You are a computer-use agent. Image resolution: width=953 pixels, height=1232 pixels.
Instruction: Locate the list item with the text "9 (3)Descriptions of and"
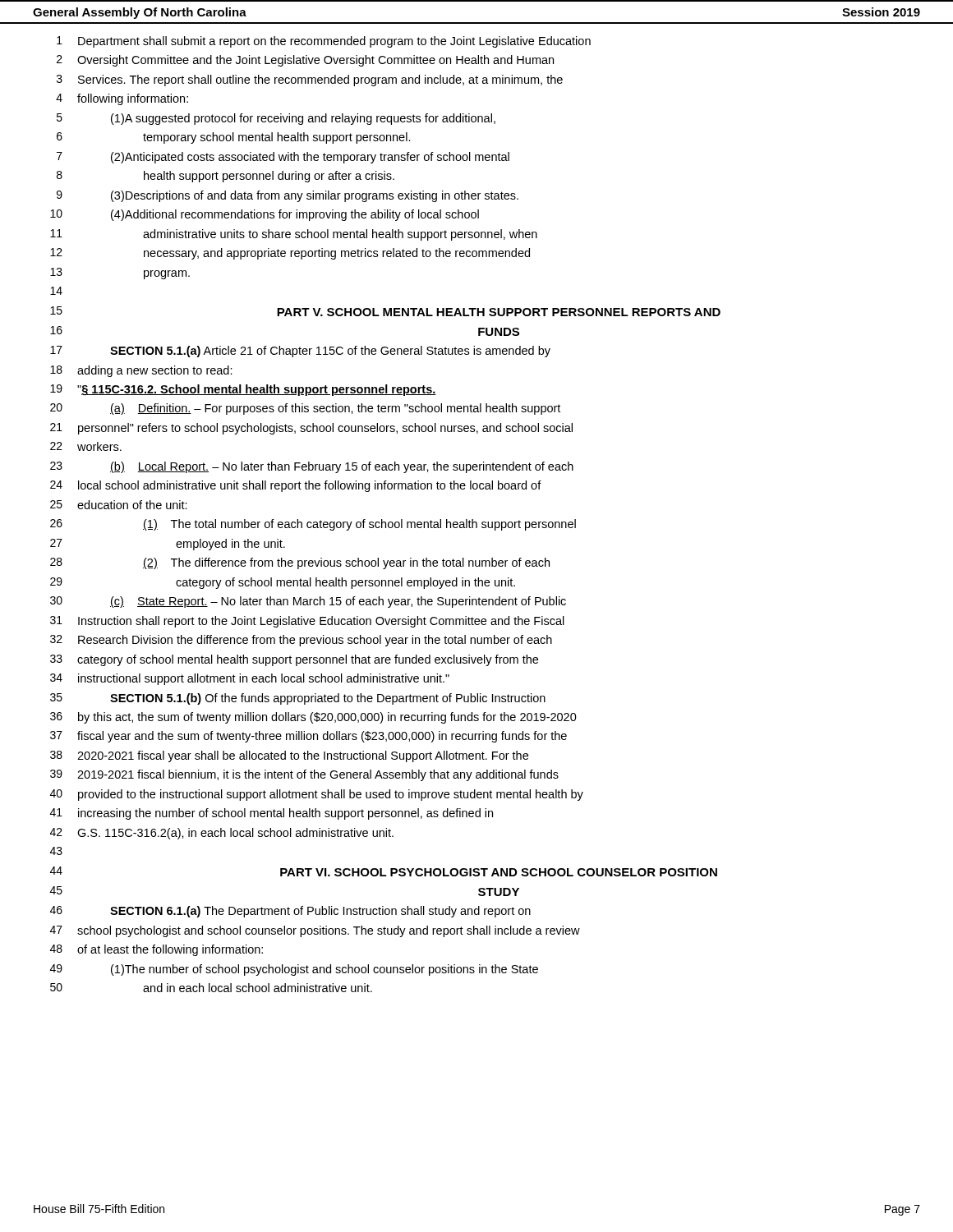point(476,195)
